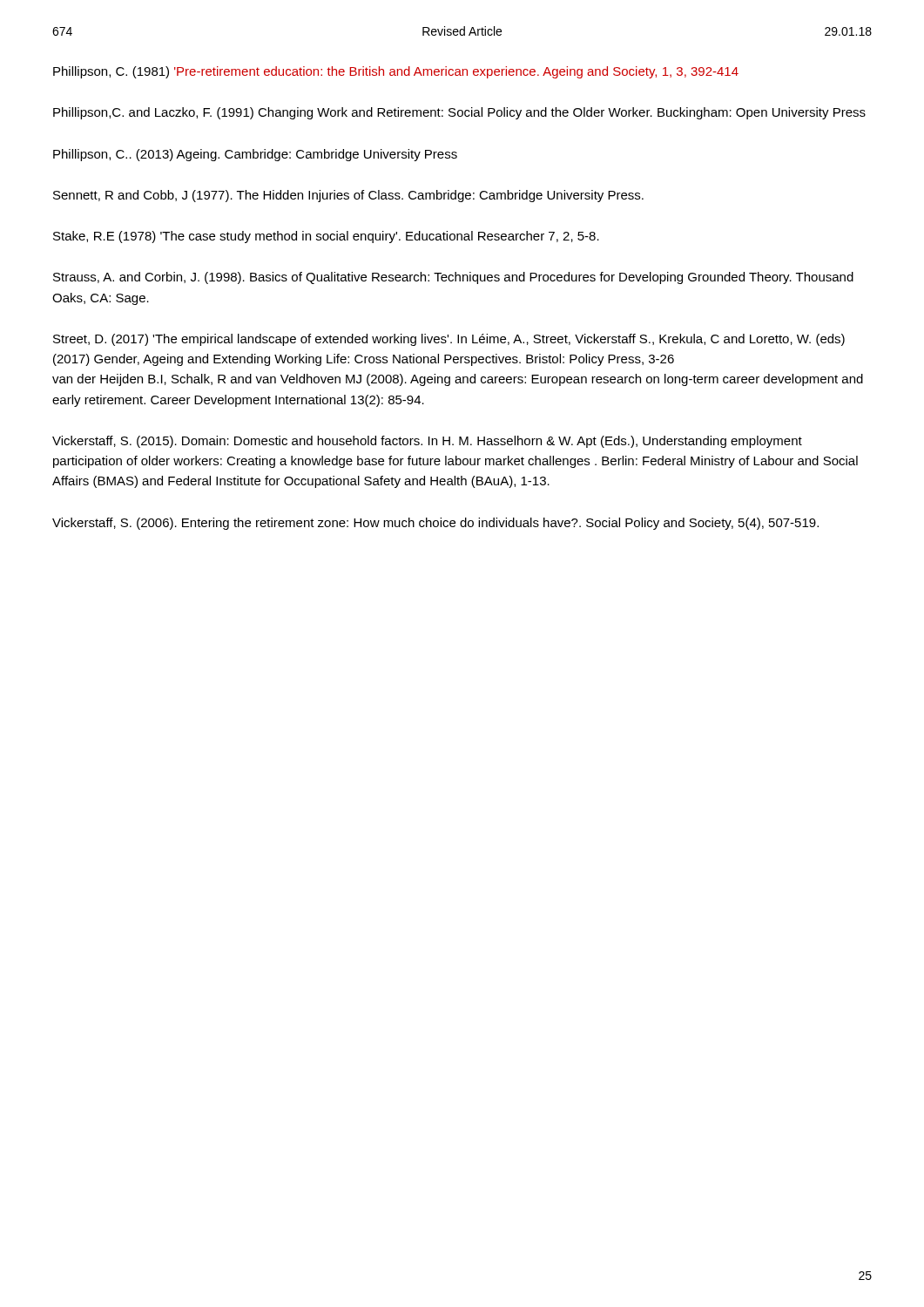
Task: Locate the passage starting "Phillipson,C. and Laczko, F. (1991) Changing Work"
Action: pyautogui.click(x=459, y=112)
